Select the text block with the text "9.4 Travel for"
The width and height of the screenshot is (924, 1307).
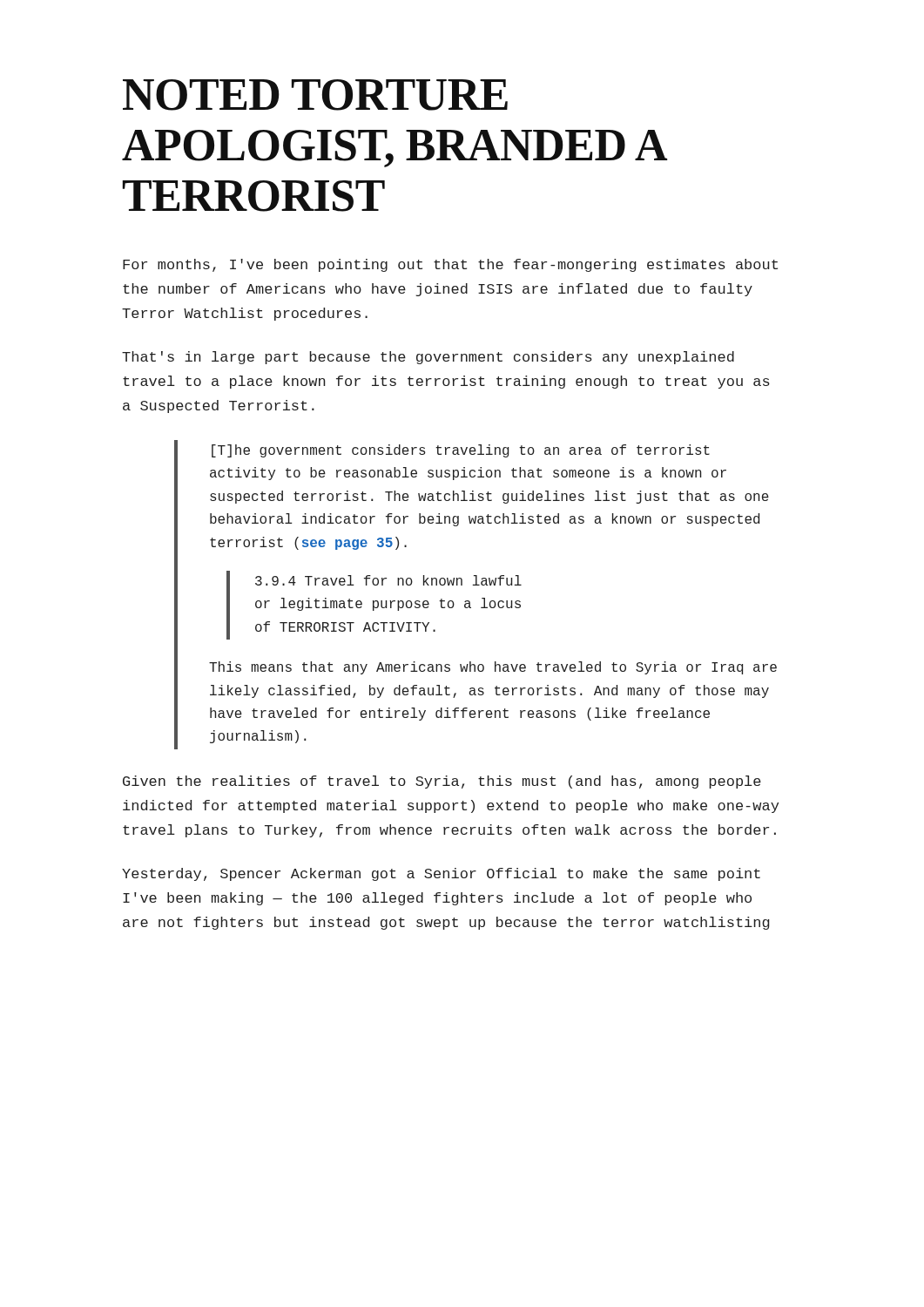point(388,605)
